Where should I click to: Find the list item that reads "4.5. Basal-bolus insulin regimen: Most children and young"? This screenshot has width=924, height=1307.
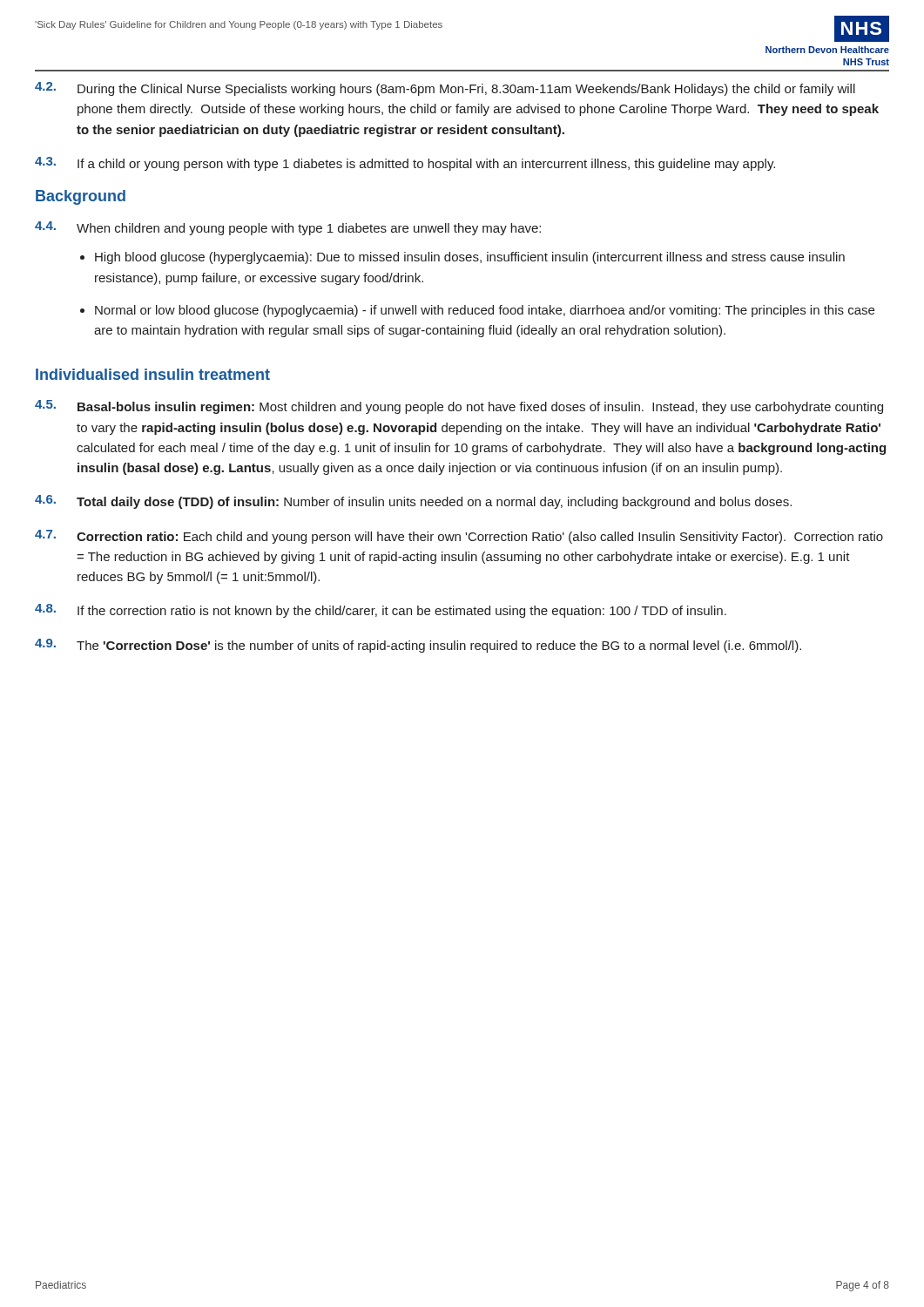coord(462,437)
